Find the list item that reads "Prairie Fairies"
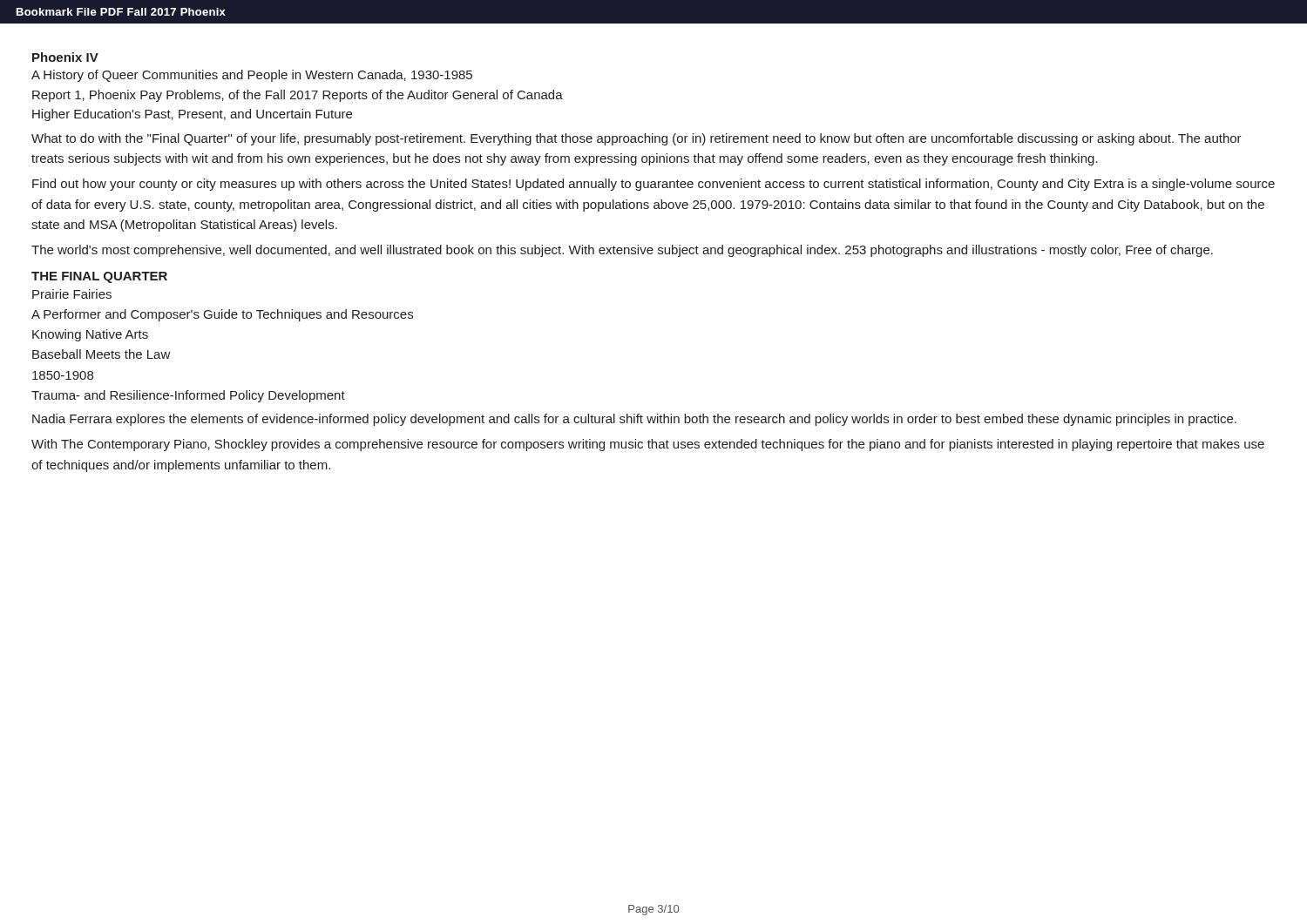Viewport: 1307px width, 924px height. pyautogui.click(x=72, y=294)
